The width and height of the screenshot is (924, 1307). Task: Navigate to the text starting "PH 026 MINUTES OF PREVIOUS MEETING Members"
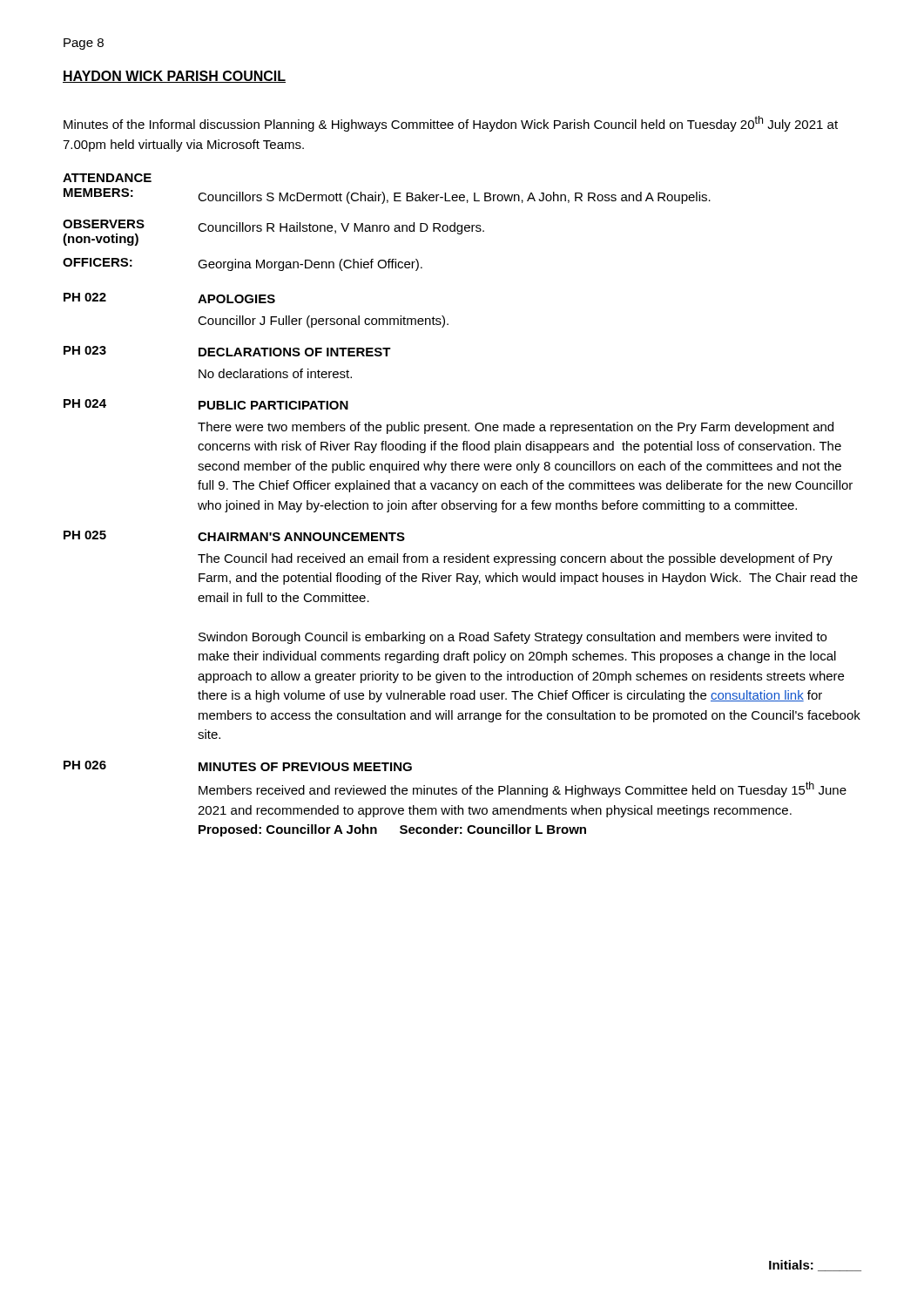tap(462, 798)
